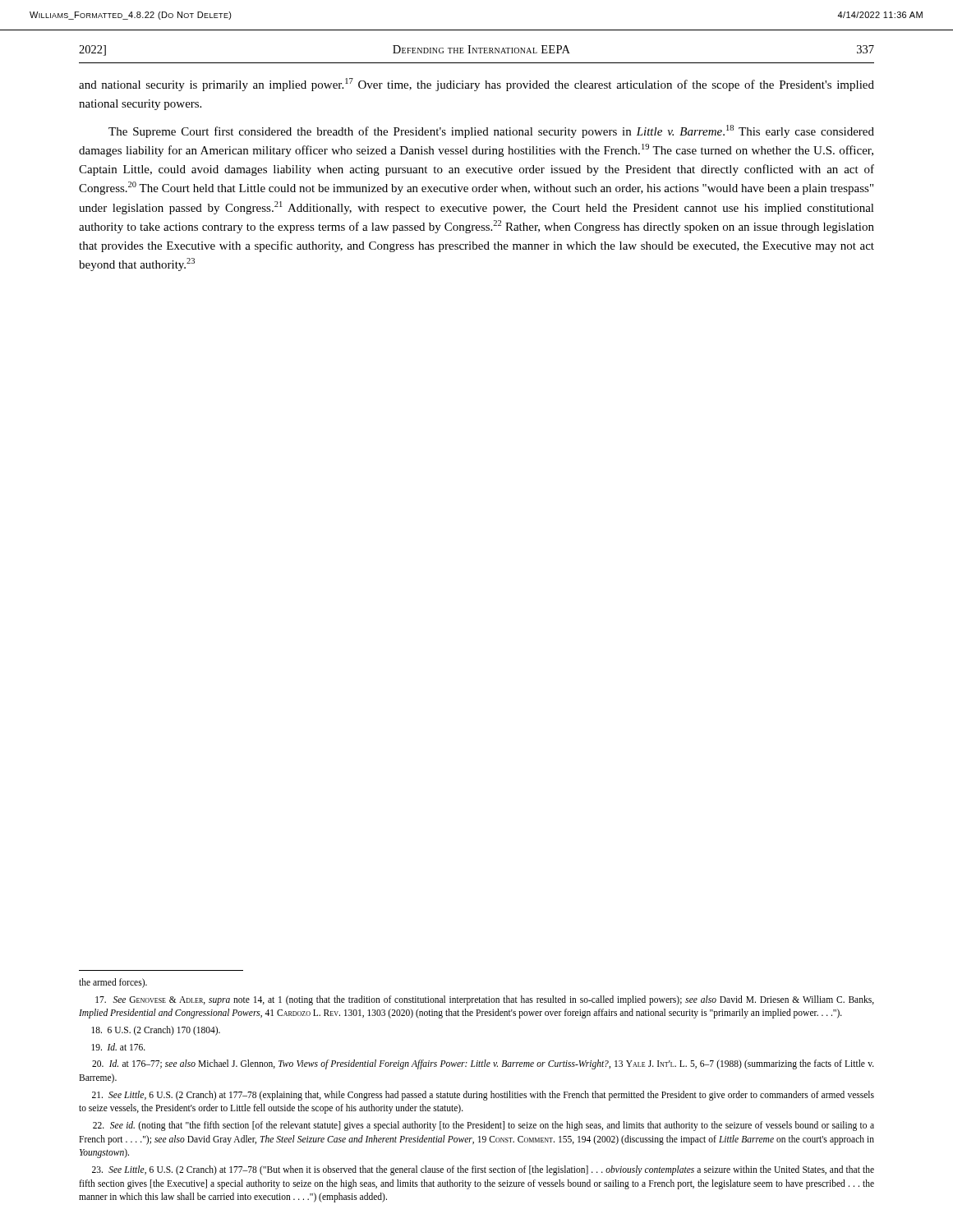The width and height of the screenshot is (953, 1232).
Task: Find the block starting "Id. at 176–77; see also Michael J. Glennon,"
Action: [476, 1071]
